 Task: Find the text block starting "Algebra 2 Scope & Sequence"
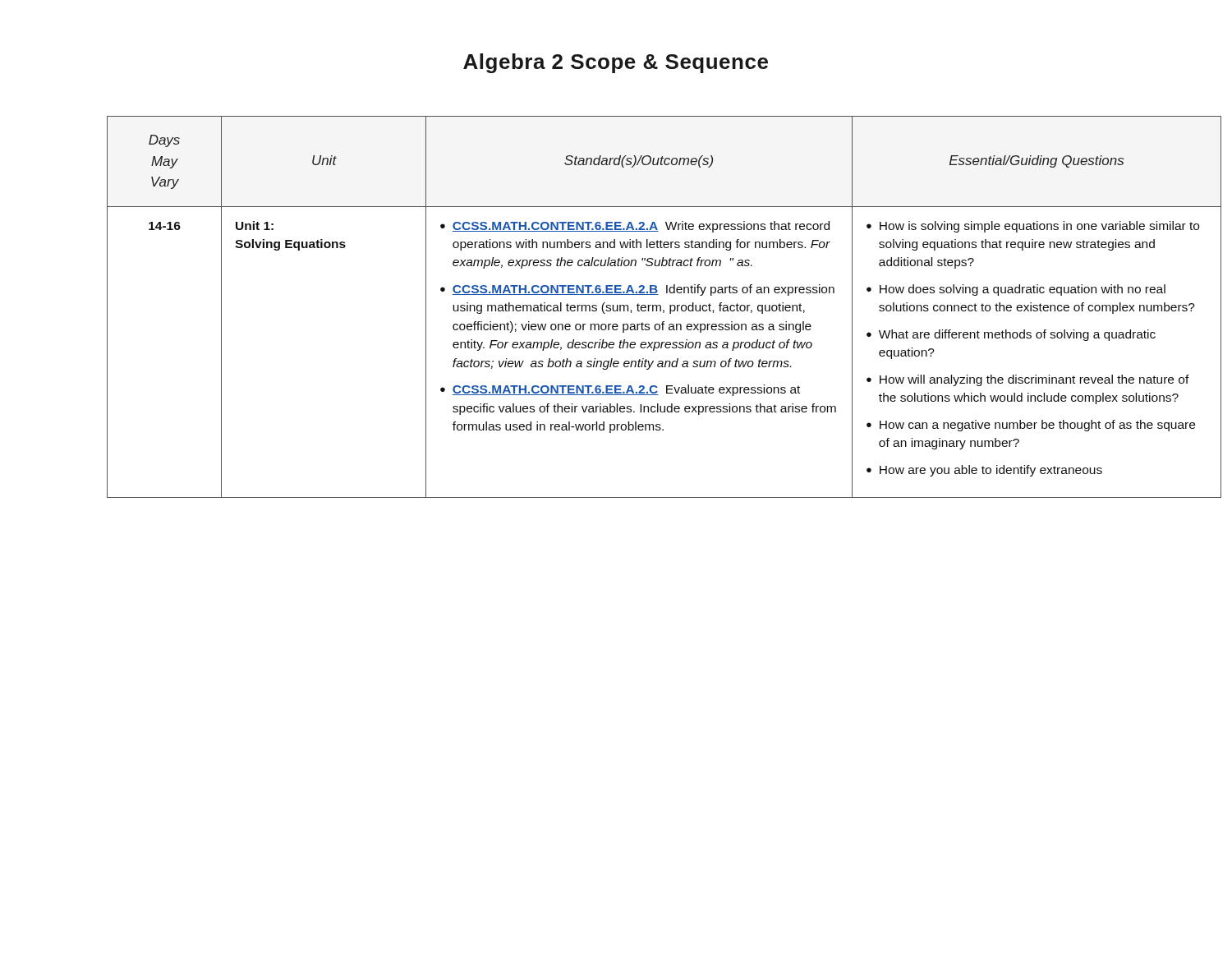click(x=616, y=62)
